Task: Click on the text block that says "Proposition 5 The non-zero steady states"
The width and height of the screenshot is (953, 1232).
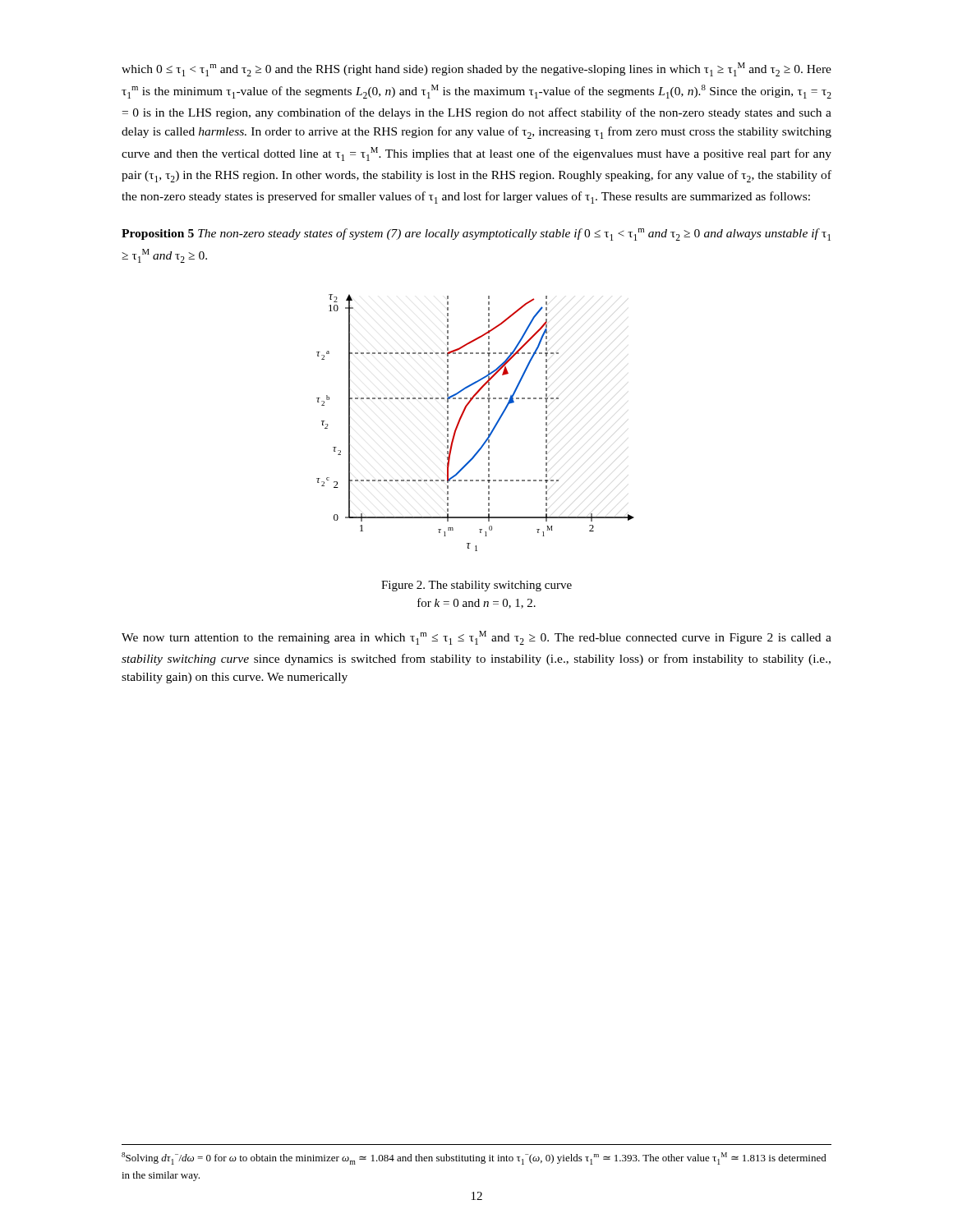Action: tap(476, 245)
